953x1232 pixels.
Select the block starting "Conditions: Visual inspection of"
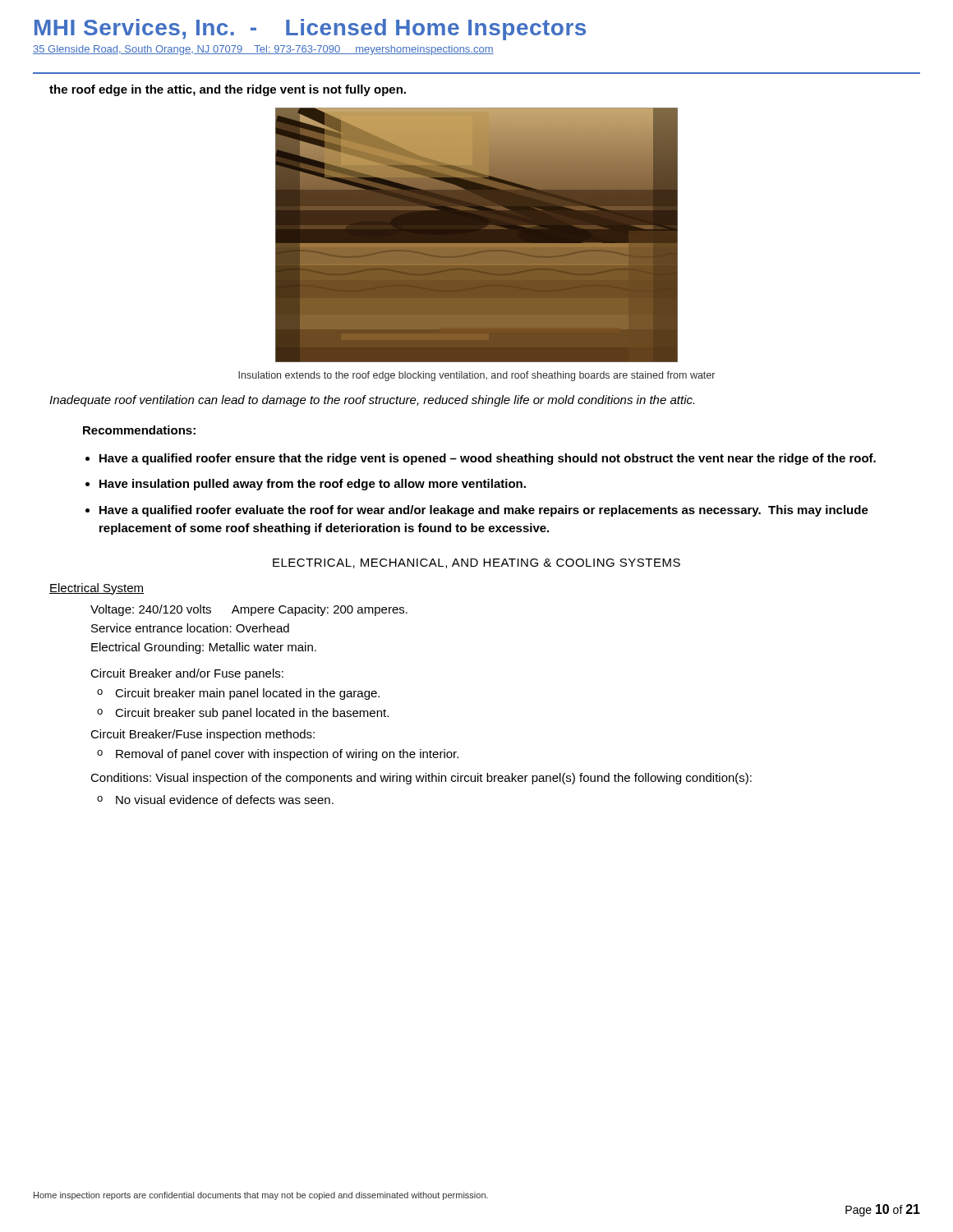tap(421, 777)
